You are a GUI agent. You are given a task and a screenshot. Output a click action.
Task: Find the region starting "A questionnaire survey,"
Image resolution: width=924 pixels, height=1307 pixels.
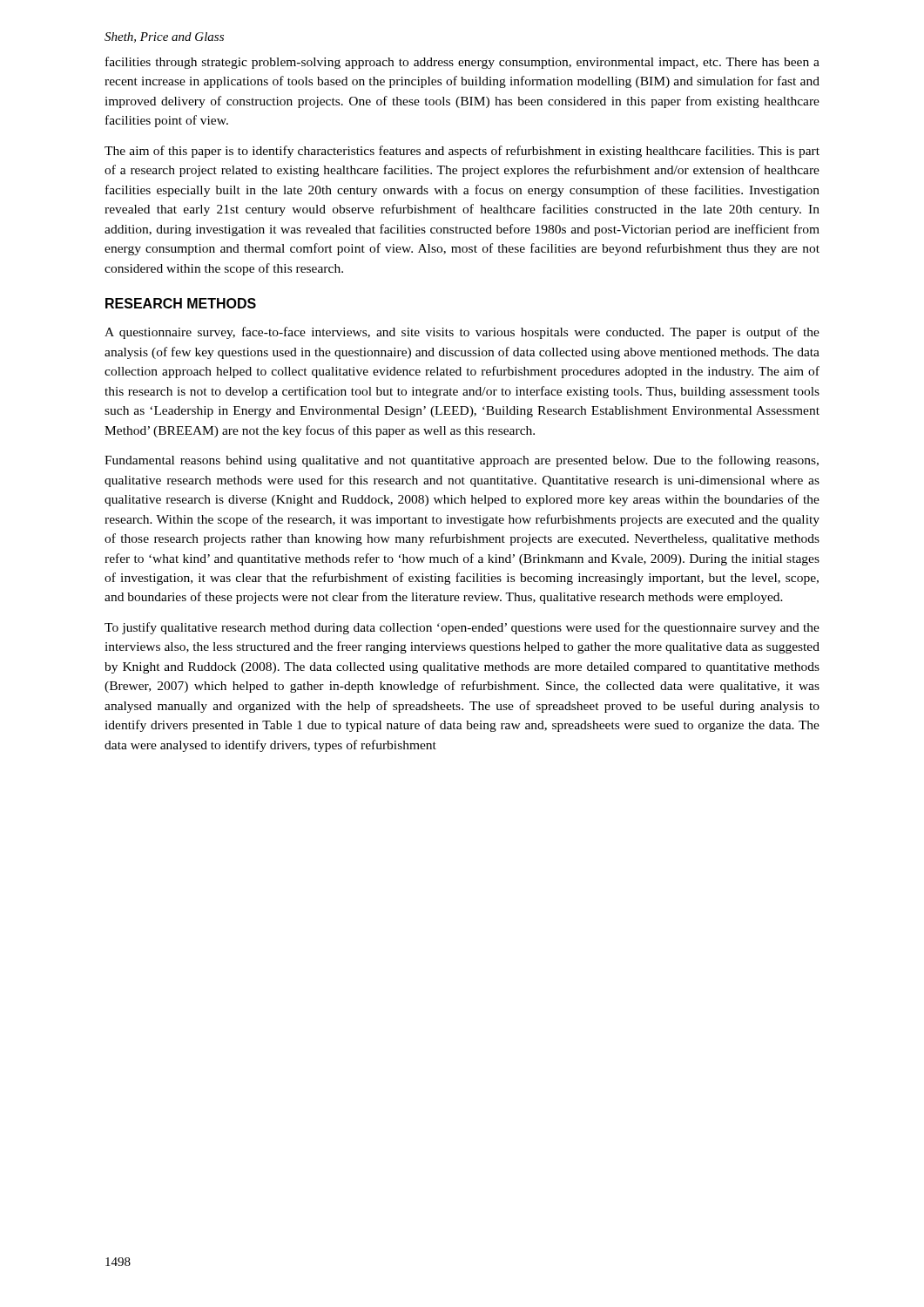tap(462, 381)
